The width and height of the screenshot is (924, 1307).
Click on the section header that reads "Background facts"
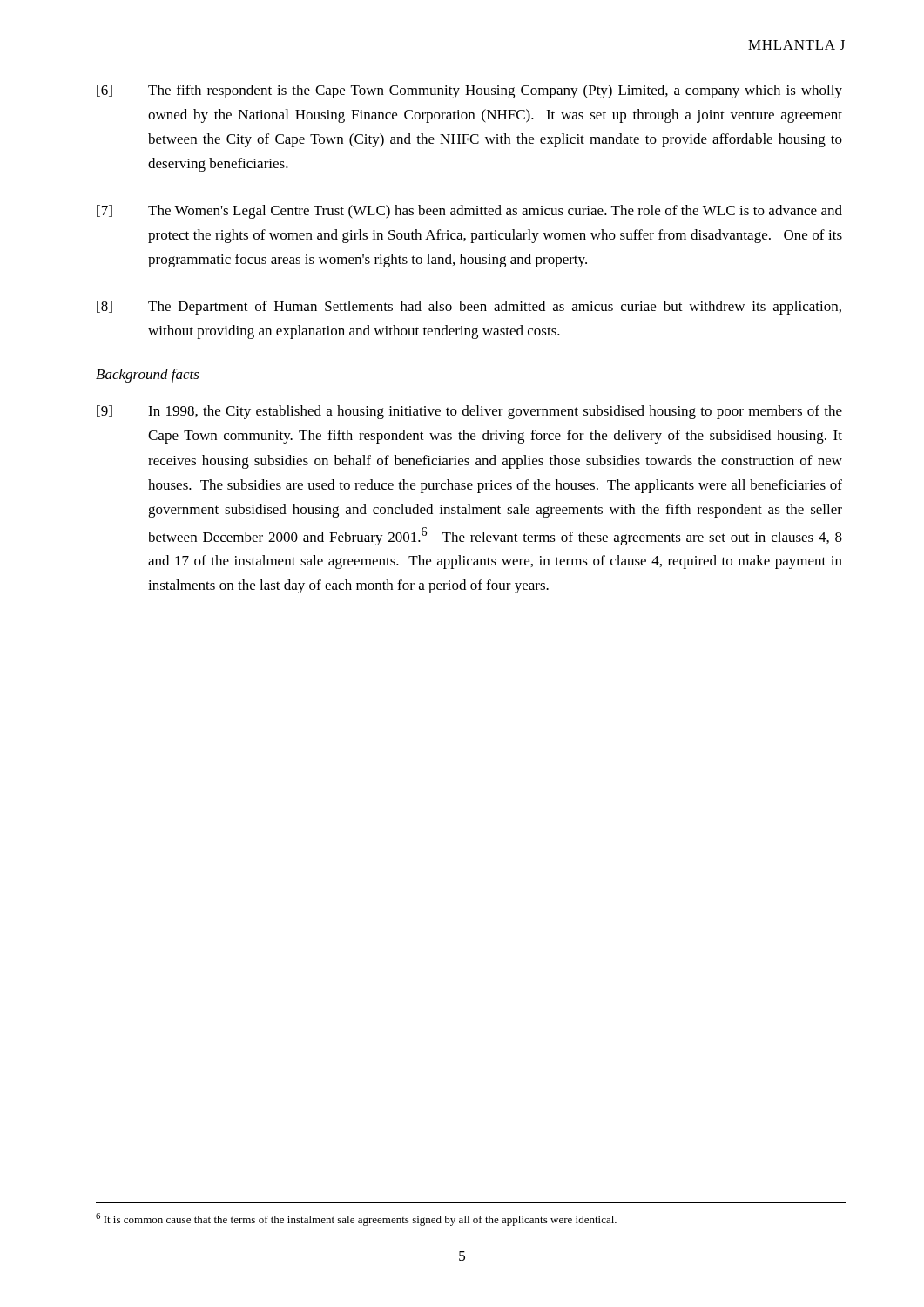pos(148,375)
